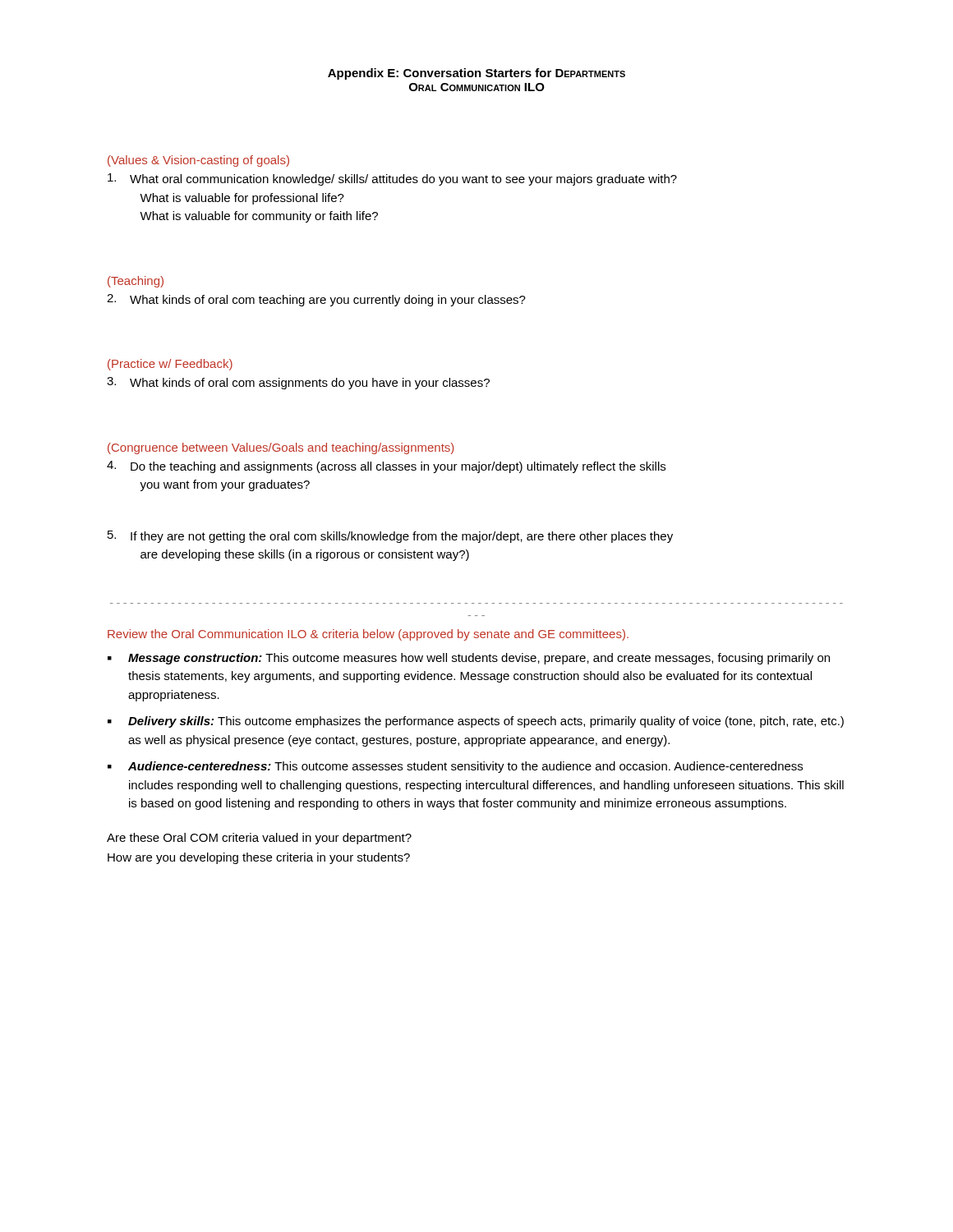Image resolution: width=953 pixels, height=1232 pixels.
Task: Navigate to the passage starting "Are these Oral COM criteria"
Action: pos(259,847)
